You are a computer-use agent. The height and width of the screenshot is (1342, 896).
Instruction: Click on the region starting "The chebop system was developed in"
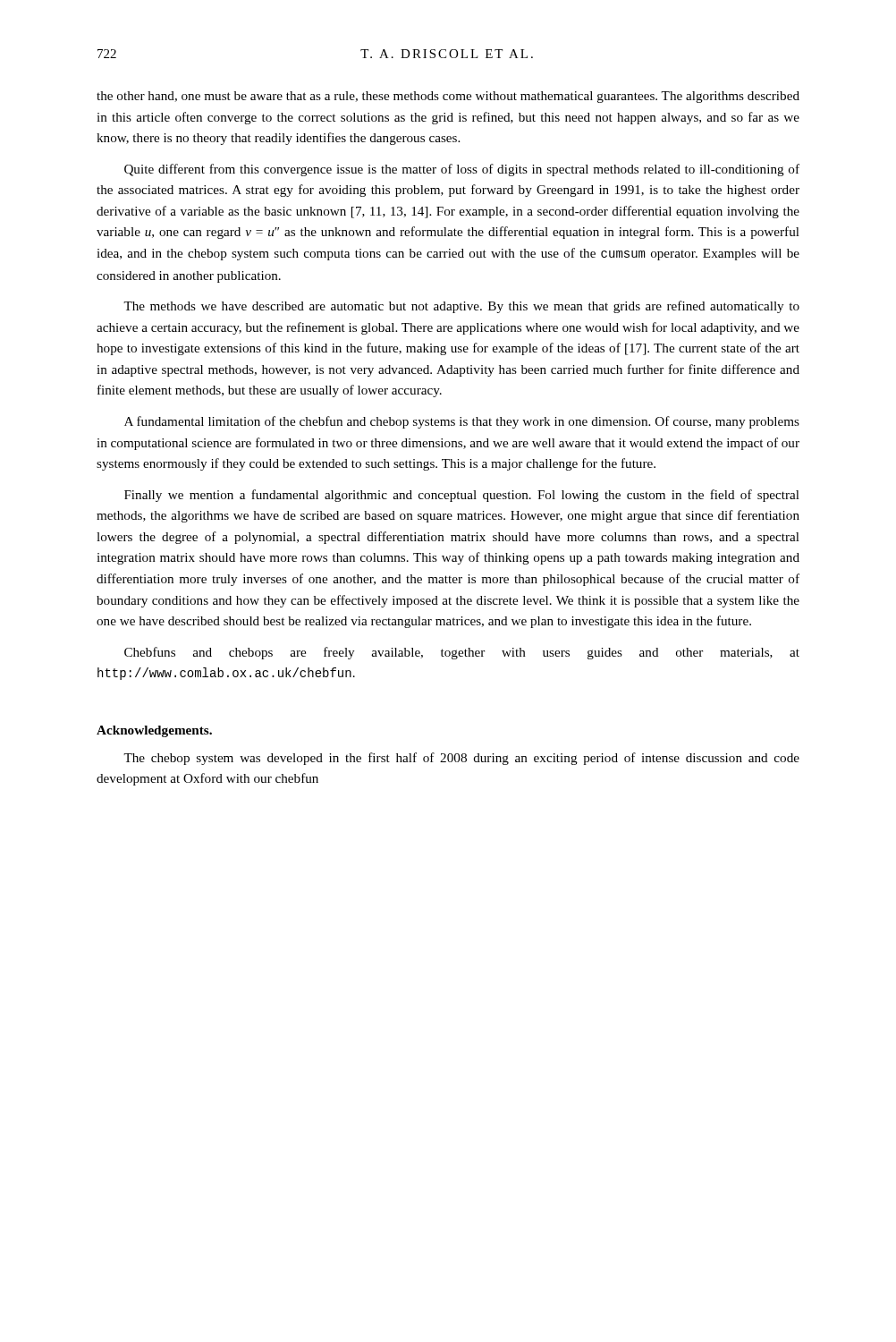tap(448, 768)
